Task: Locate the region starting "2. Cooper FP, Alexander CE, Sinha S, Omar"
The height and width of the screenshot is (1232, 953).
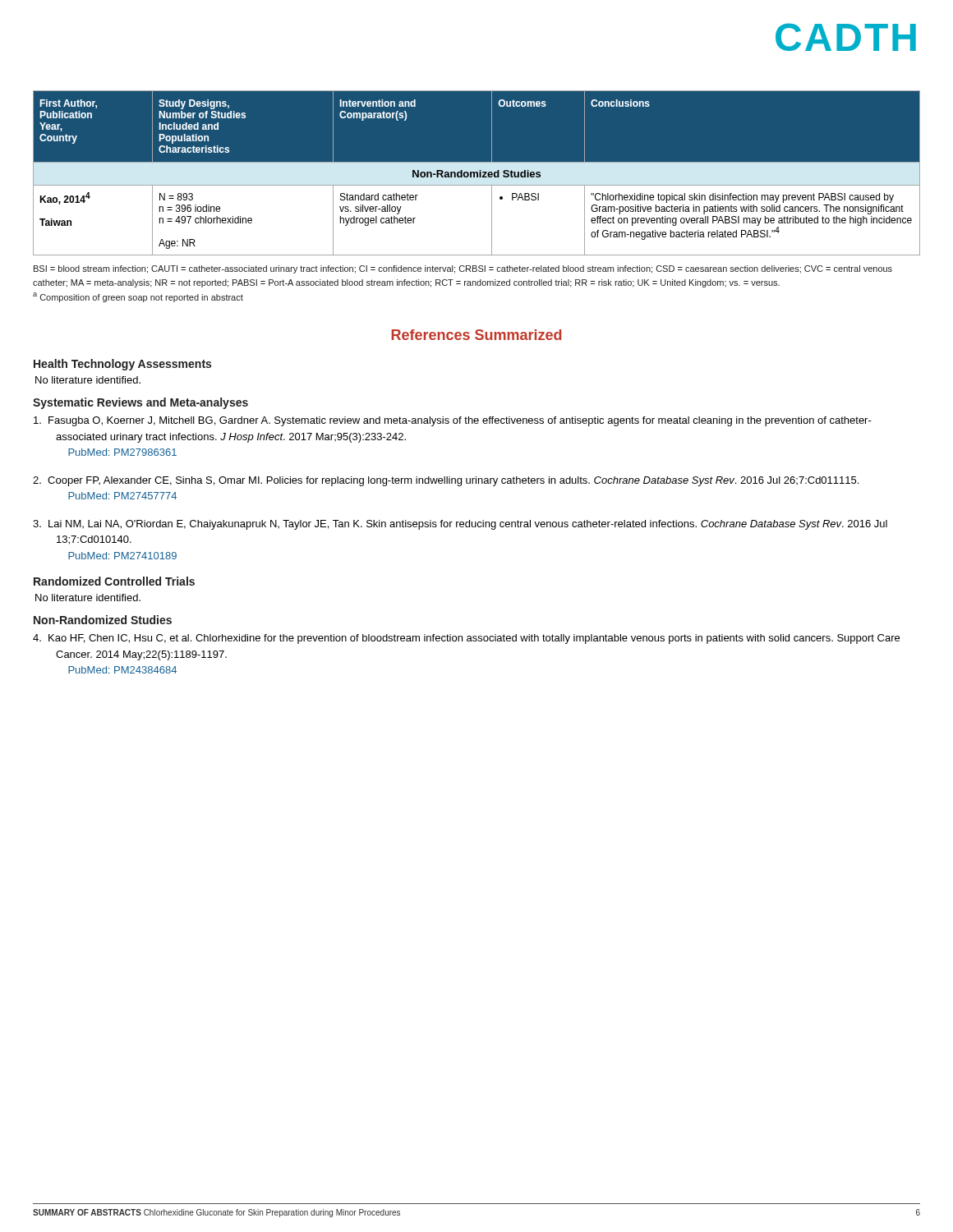Action: 446,488
